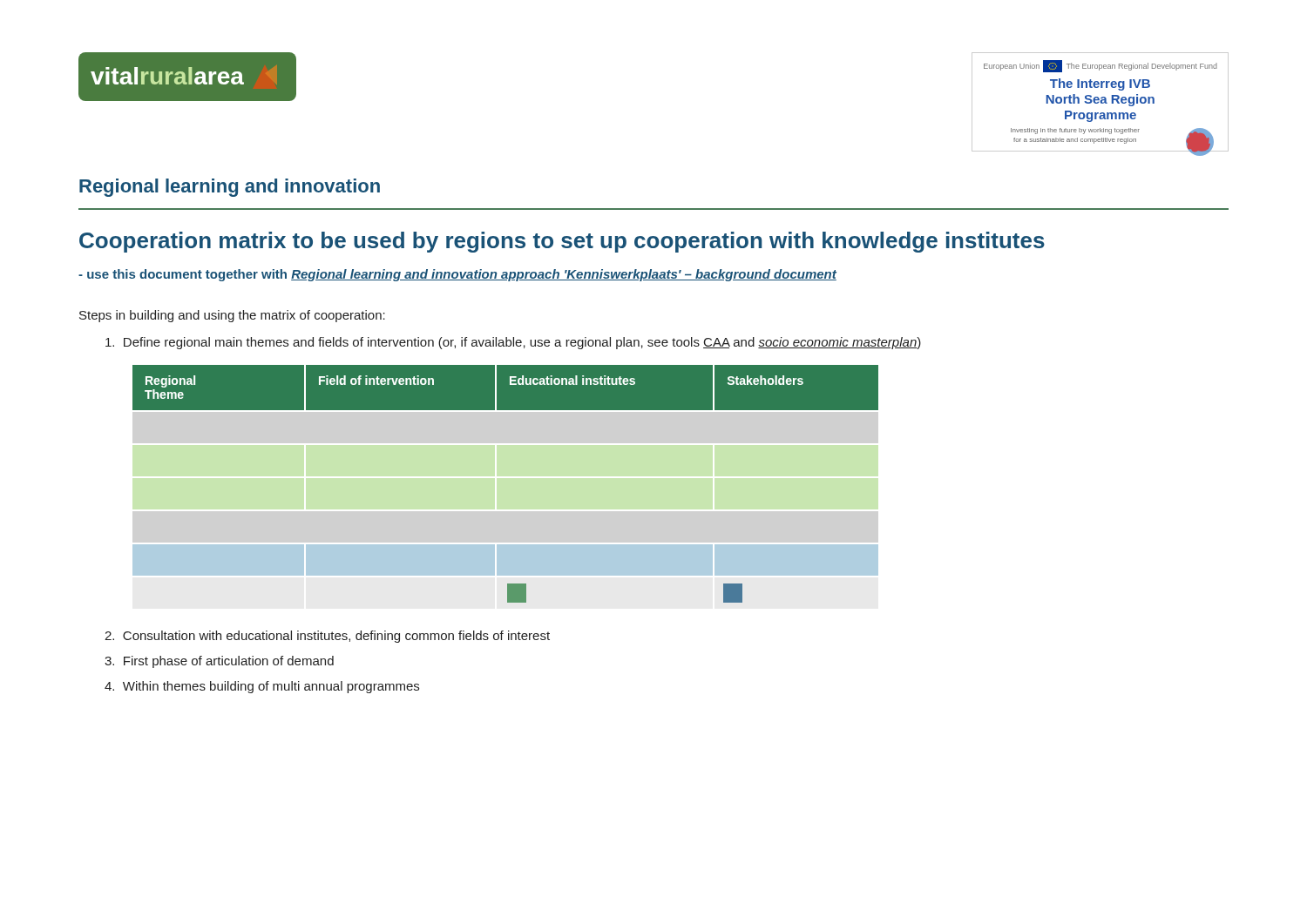Locate the text block starting "use this document"

(x=654, y=274)
